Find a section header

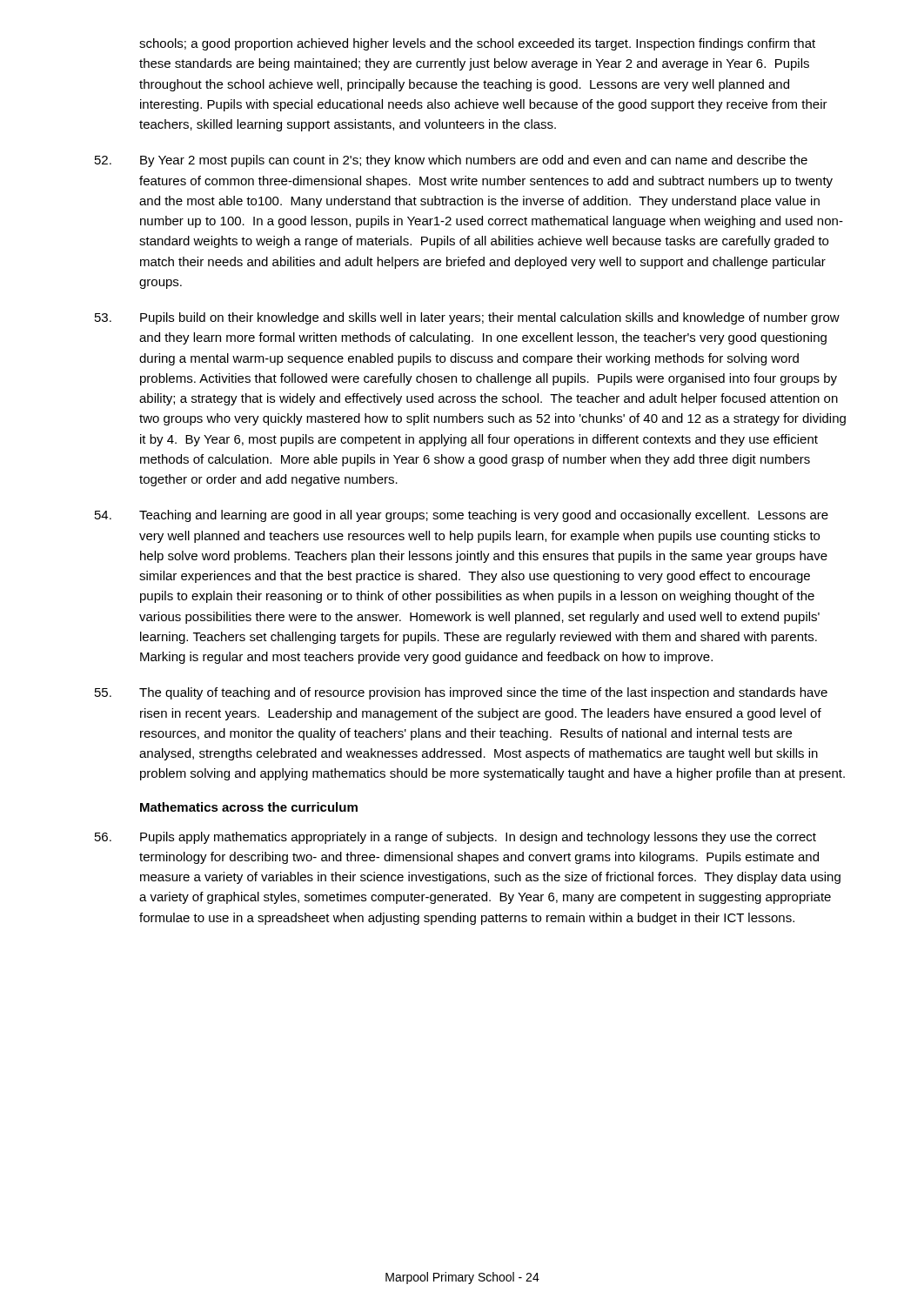click(249, 806)
